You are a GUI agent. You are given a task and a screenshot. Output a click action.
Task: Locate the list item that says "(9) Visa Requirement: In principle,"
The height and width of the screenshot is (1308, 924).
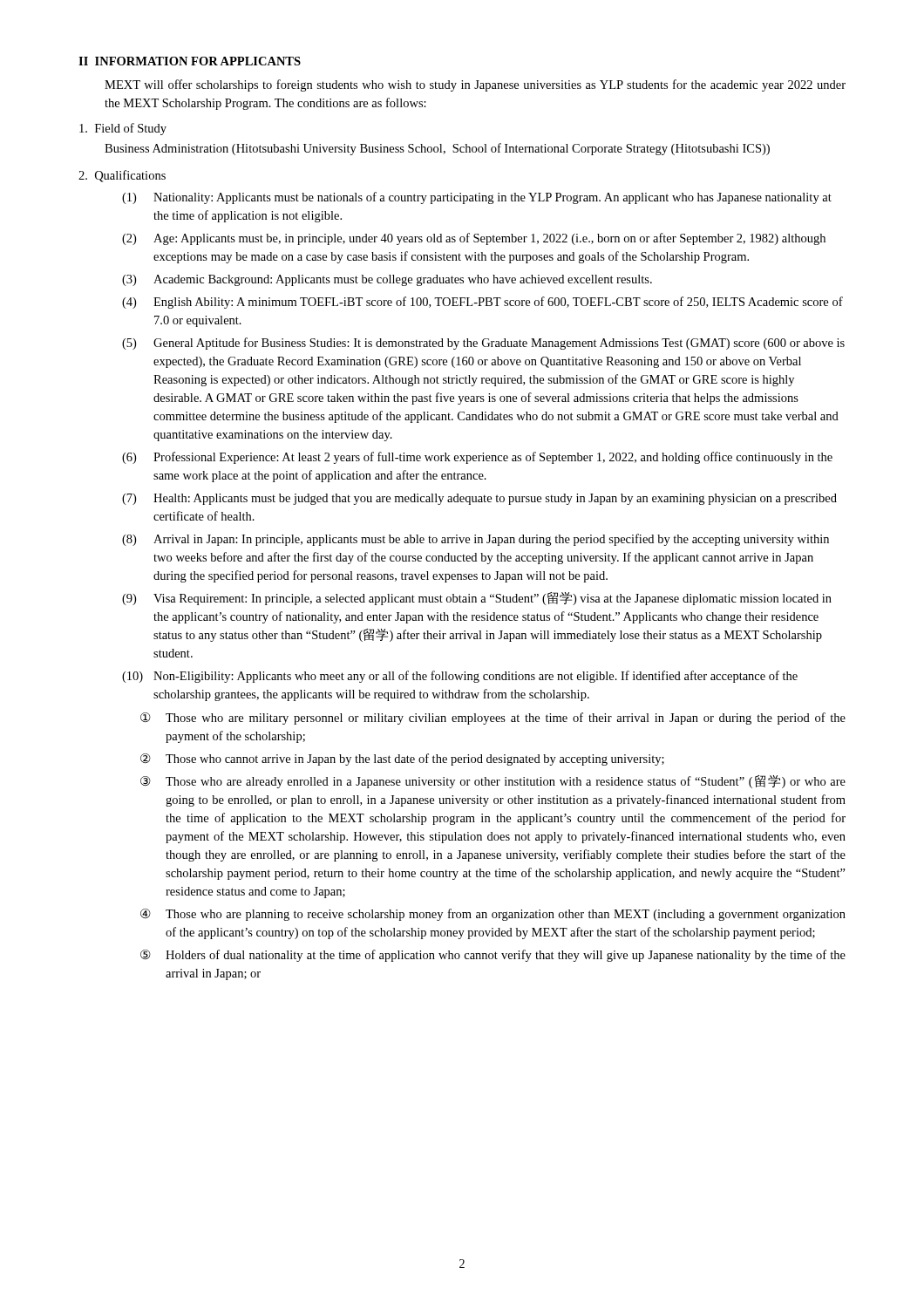(484, 626)
